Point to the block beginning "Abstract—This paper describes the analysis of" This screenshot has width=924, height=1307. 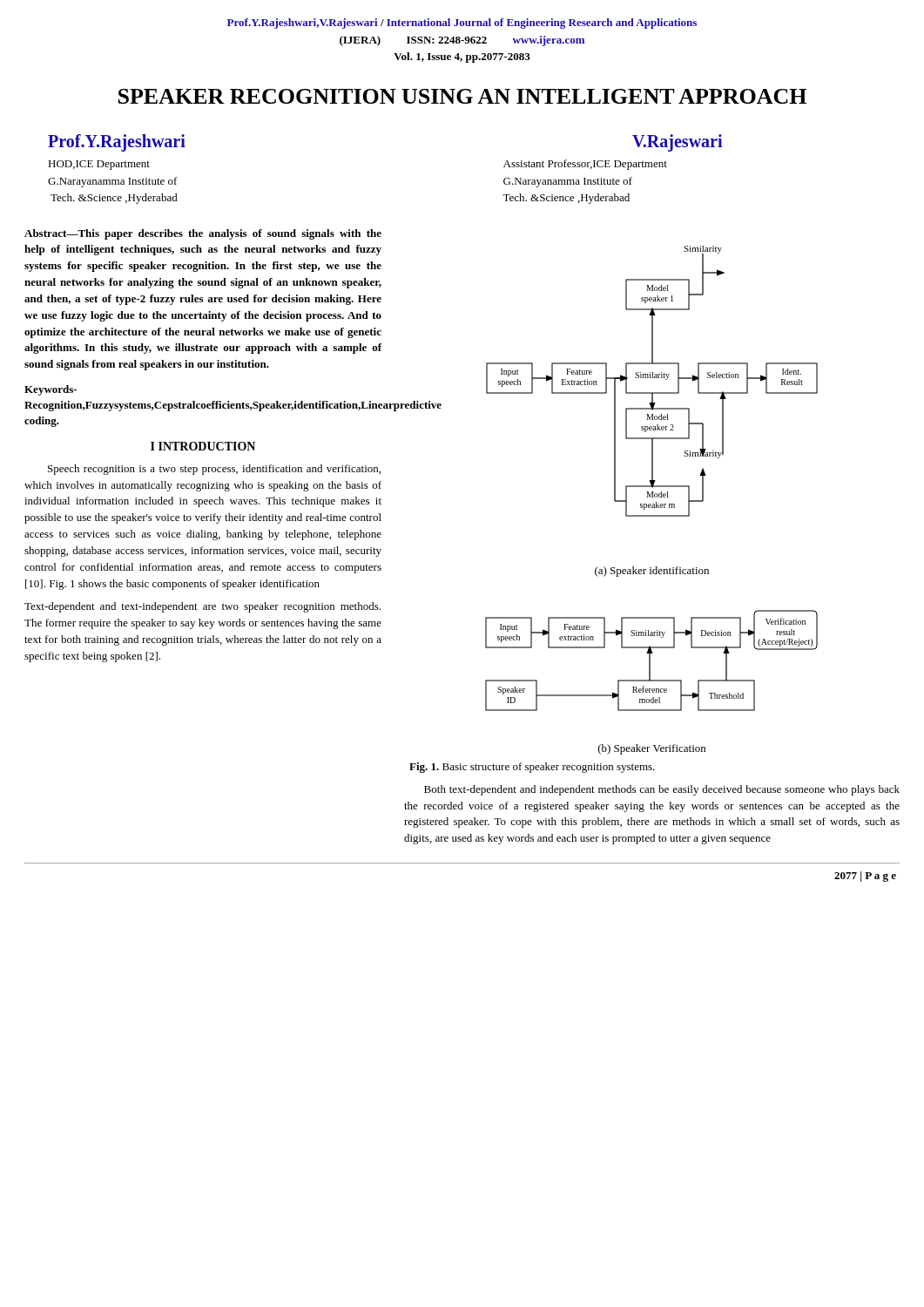203,298
